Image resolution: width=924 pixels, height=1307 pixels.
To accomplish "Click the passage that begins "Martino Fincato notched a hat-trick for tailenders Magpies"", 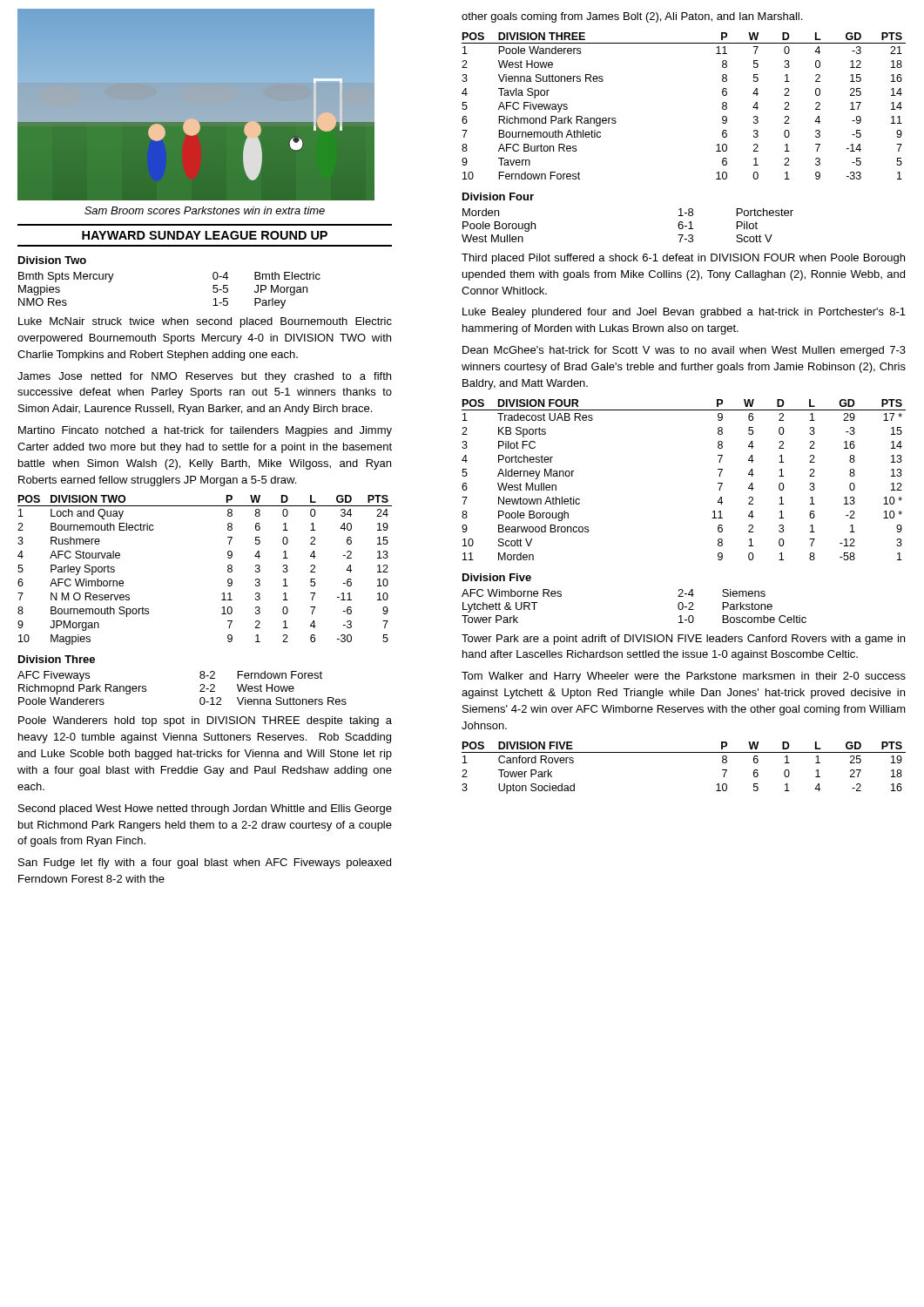I will [x=205, y=455].
